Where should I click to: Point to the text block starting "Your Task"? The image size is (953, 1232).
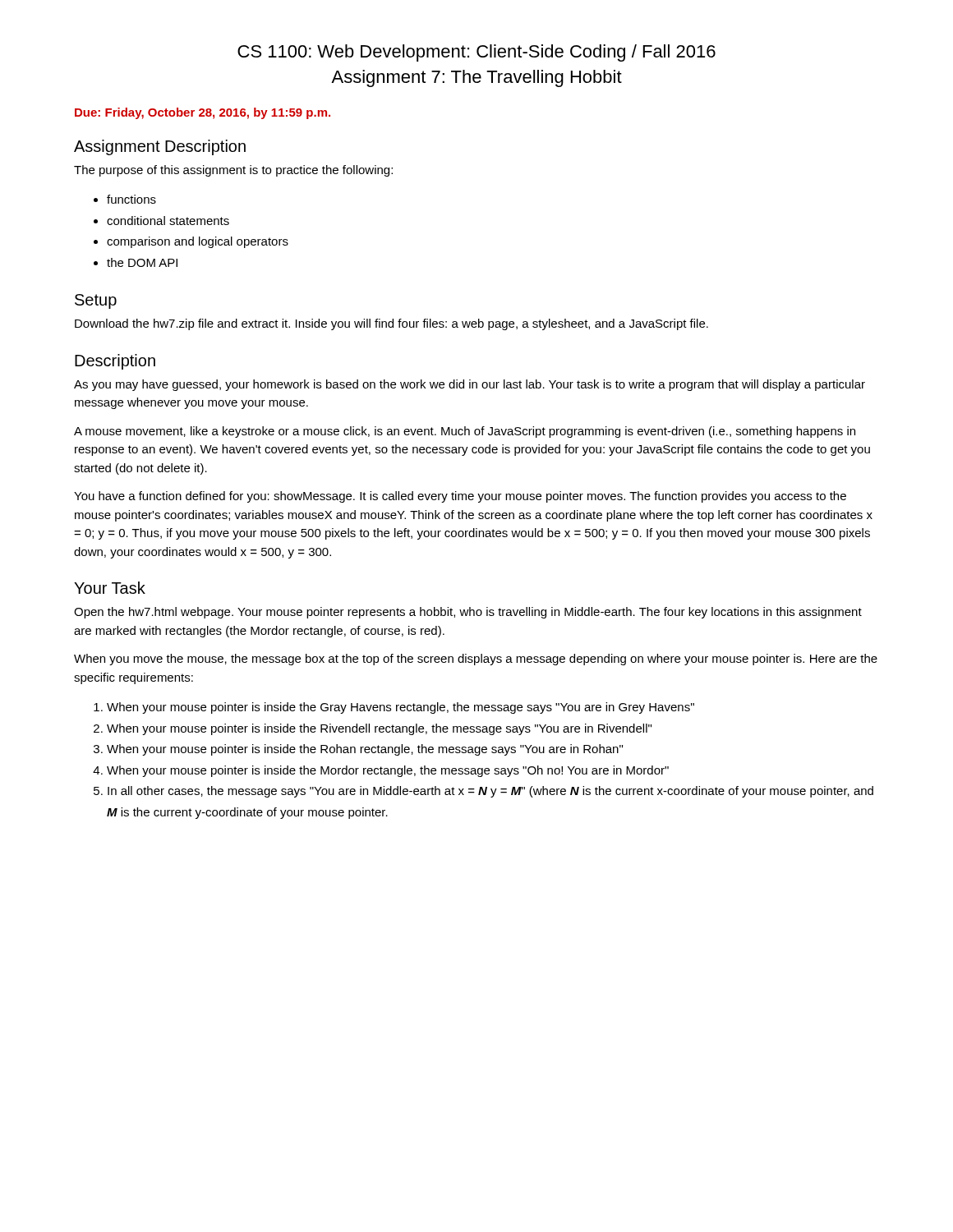110,588
